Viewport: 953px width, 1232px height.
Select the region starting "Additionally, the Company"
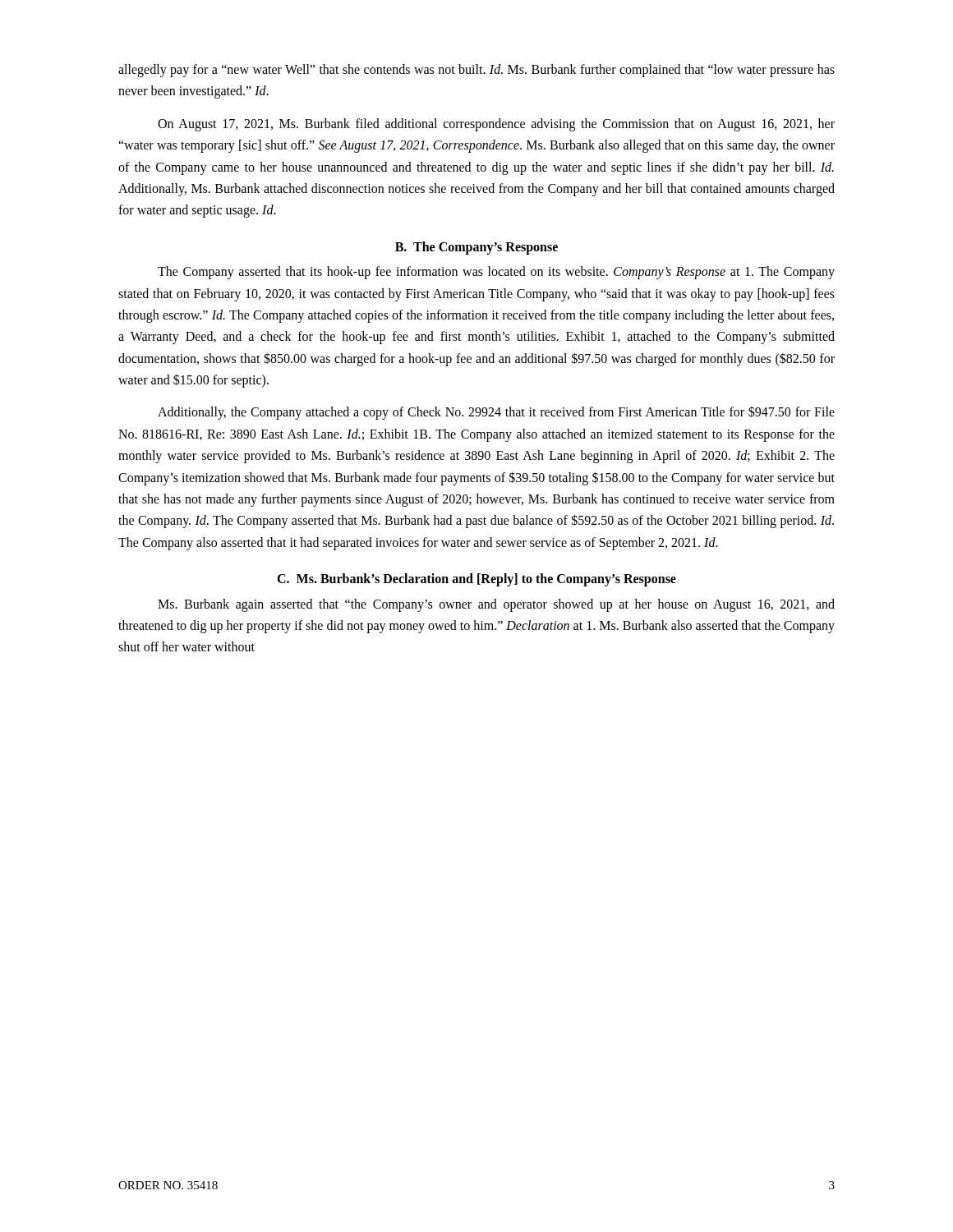476,477
